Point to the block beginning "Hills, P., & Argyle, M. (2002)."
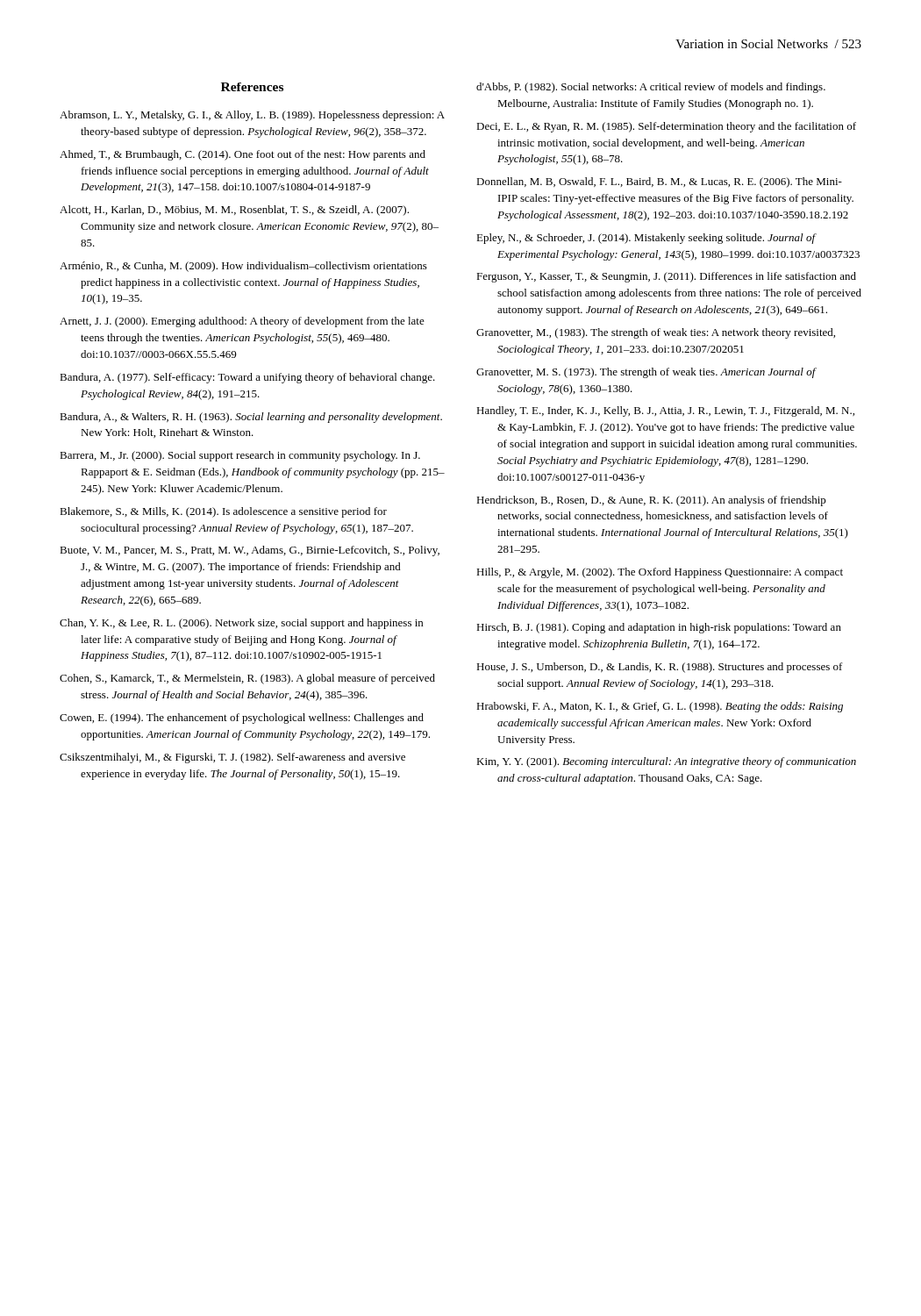The width and height of the screenshot is (921, 1316). (x=660, y=588)
